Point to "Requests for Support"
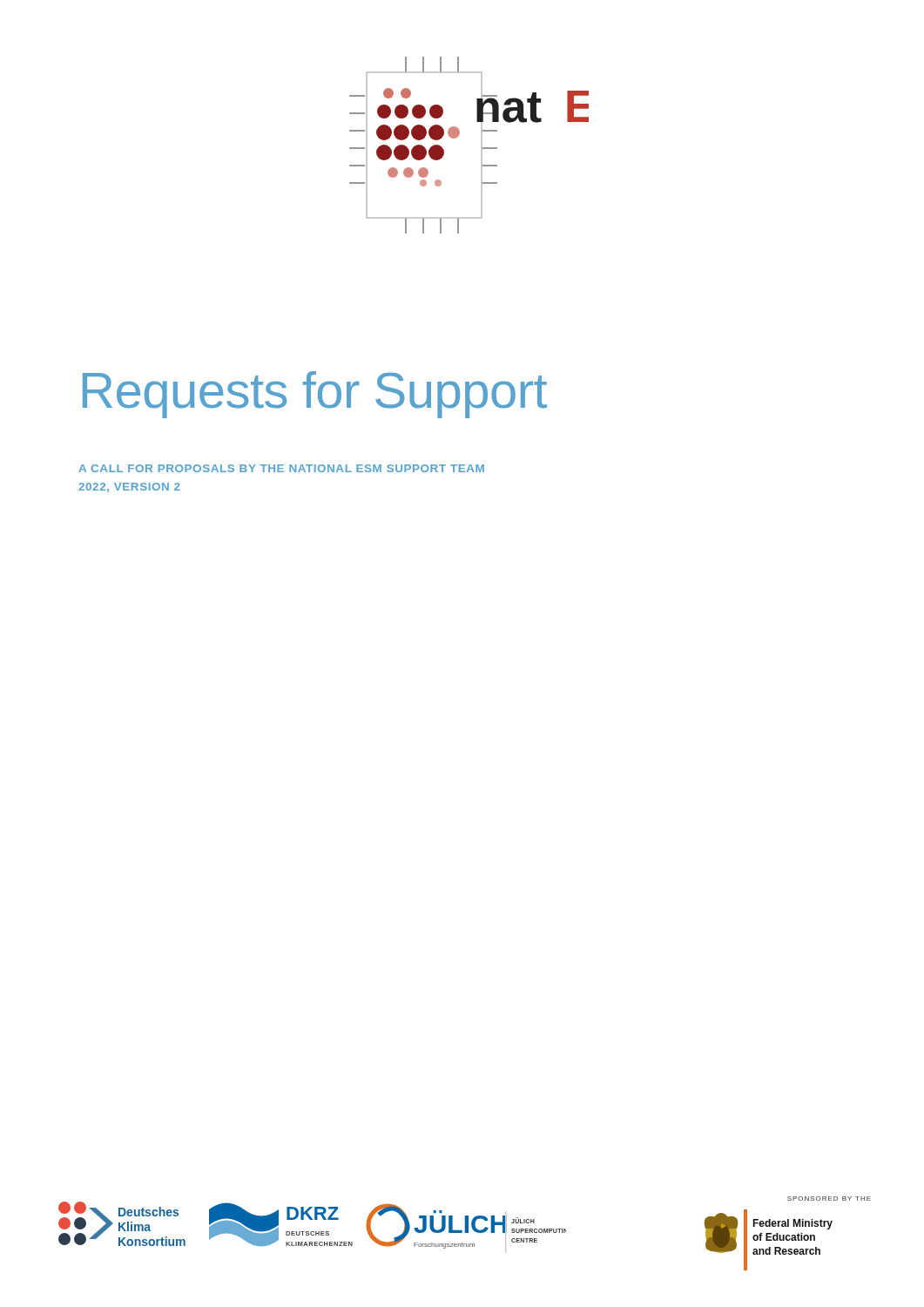 tap(409, 391)
